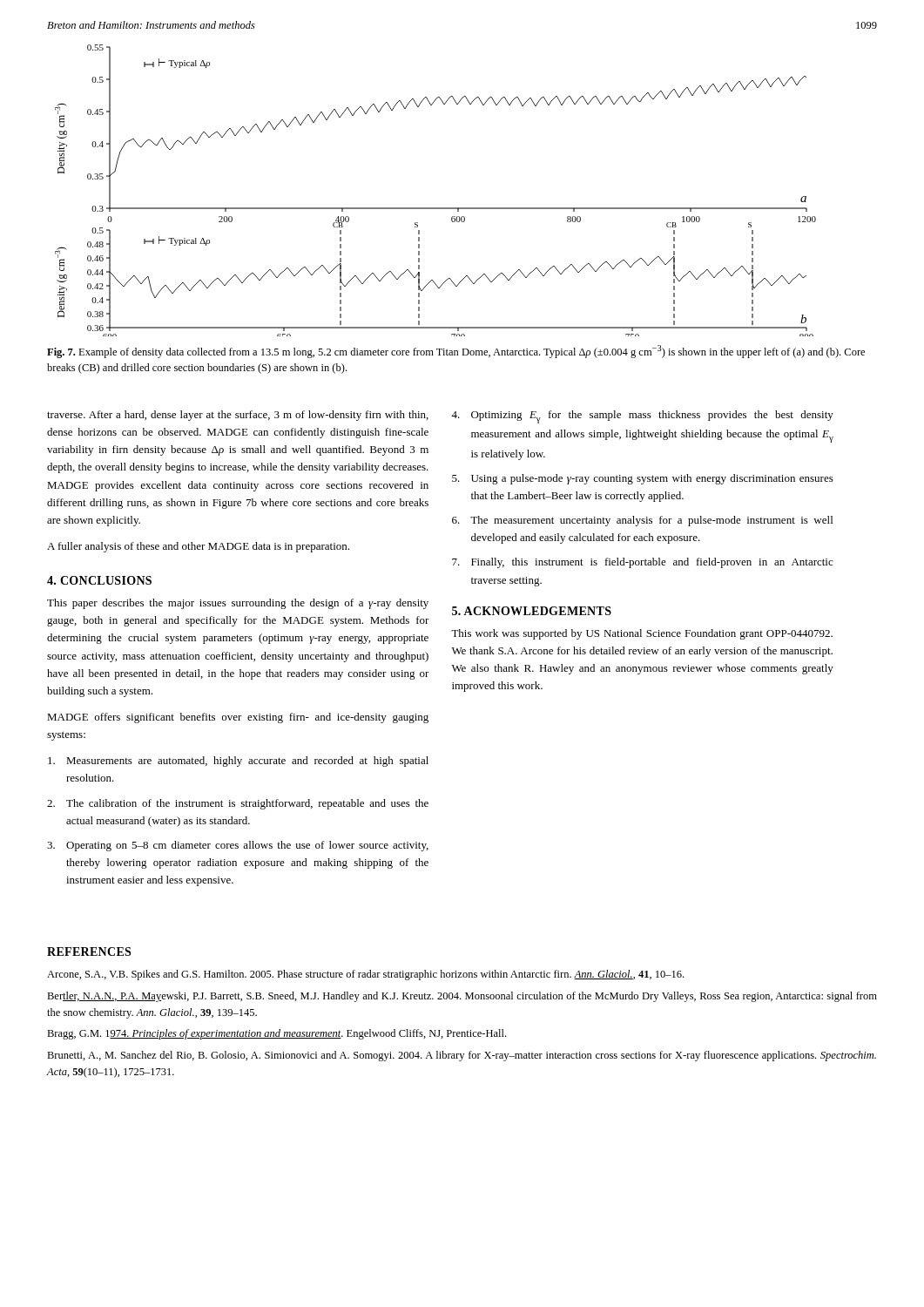Viewport: 924px width, 1307px height.
Task: Where is the passage that starts "This work was supported by US National Science"?
Action: pos(642,659)
